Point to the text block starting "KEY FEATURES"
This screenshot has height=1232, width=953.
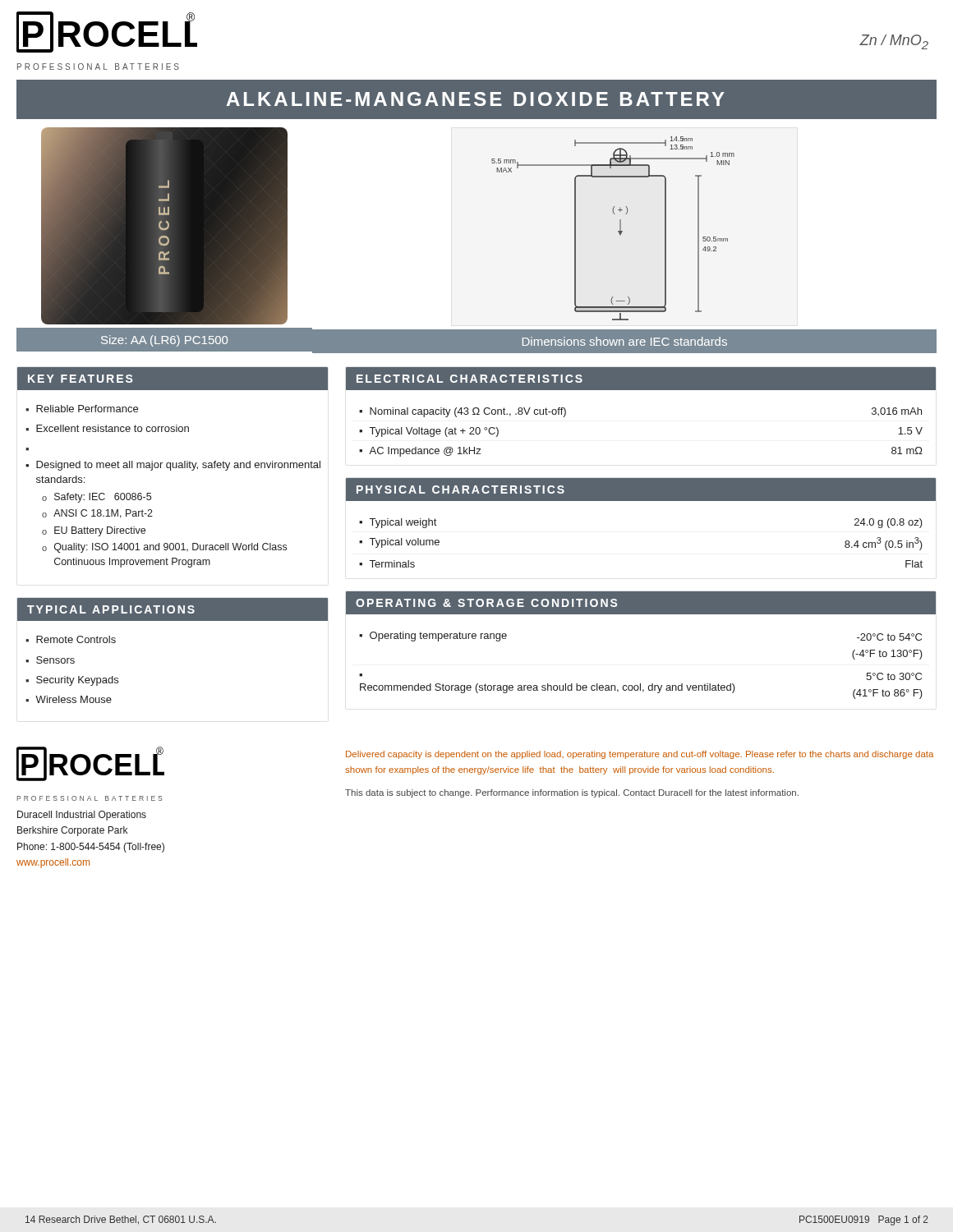(x=81, y=379)
